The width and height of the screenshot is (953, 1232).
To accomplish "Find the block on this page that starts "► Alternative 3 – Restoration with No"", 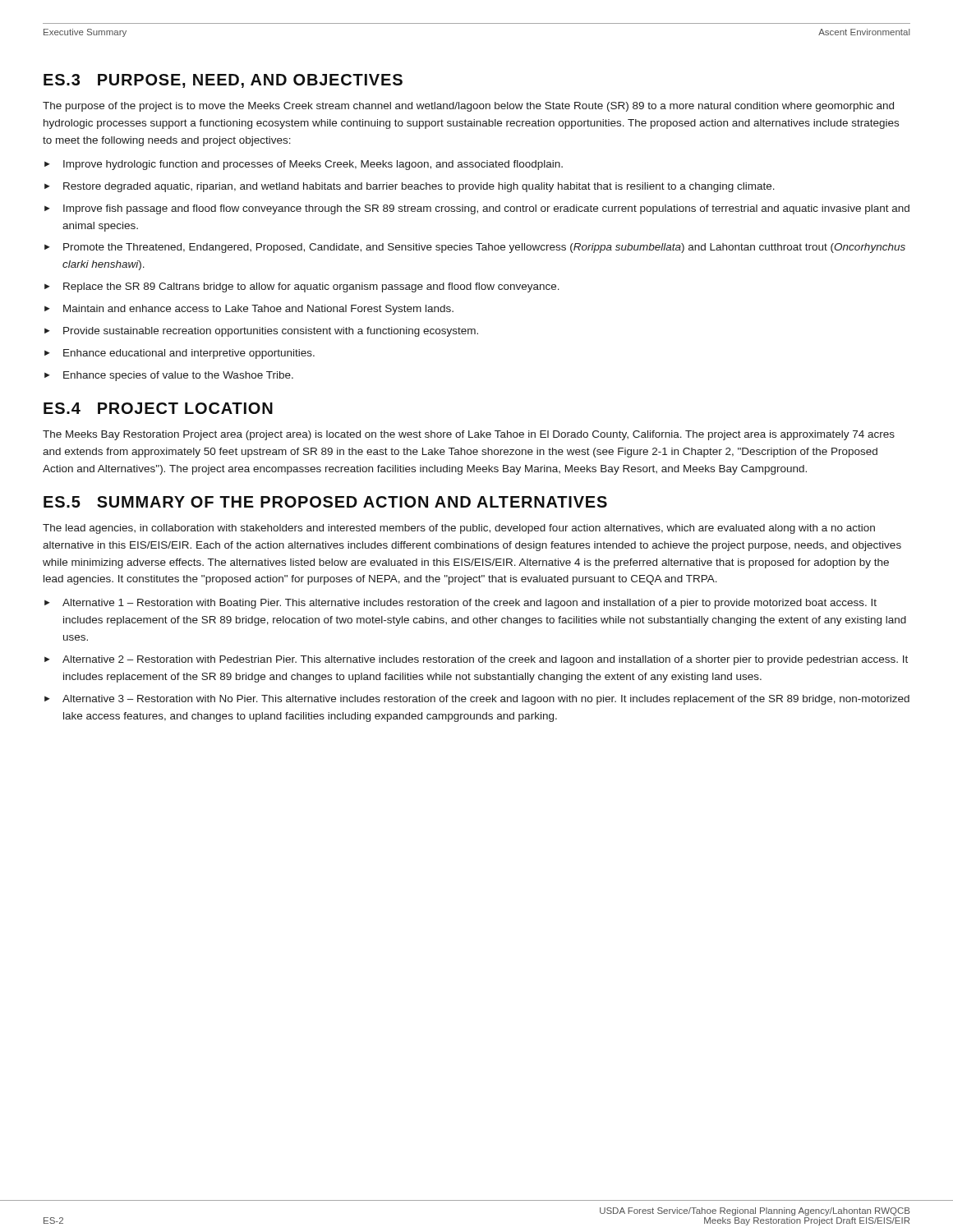I will [x=476, y=708].
